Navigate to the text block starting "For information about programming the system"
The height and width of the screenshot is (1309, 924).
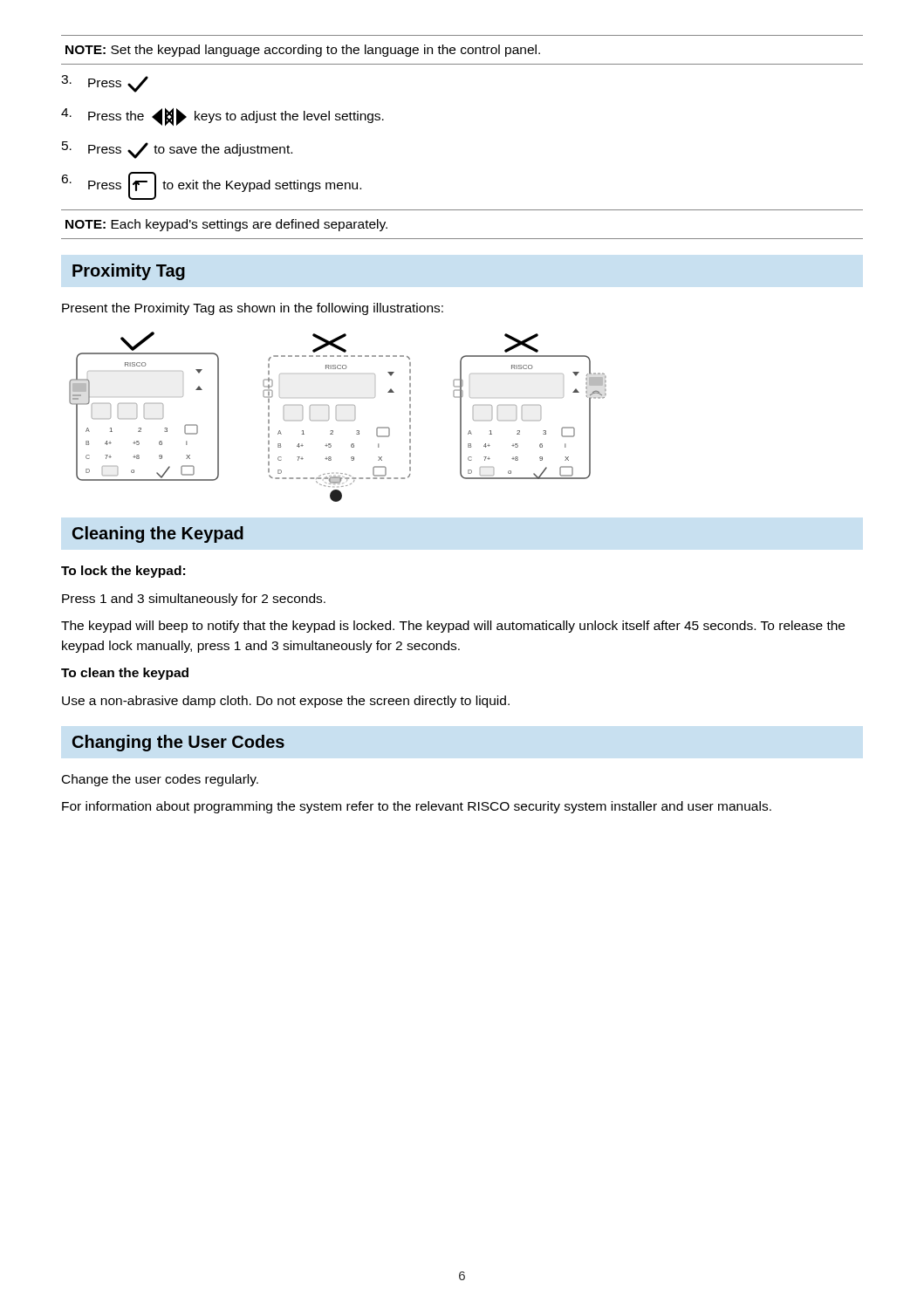tap(417, 806)
